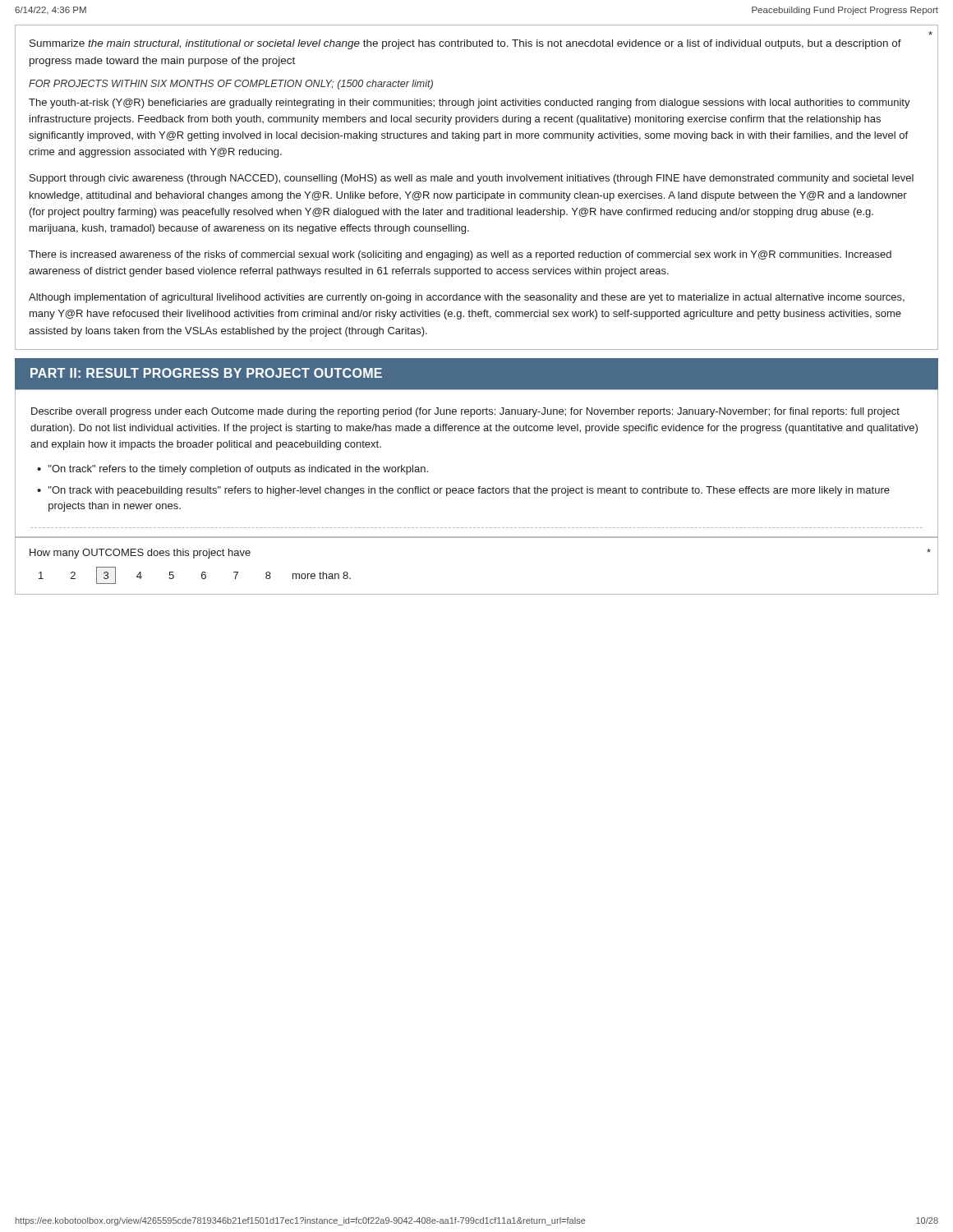Image resolution: width=953 pixels, height=1232 pixels.
Task: Find the section header with the text "PART II: RESULT PROGRESS BY PROJECT"
Action: [x=206, y=373]
